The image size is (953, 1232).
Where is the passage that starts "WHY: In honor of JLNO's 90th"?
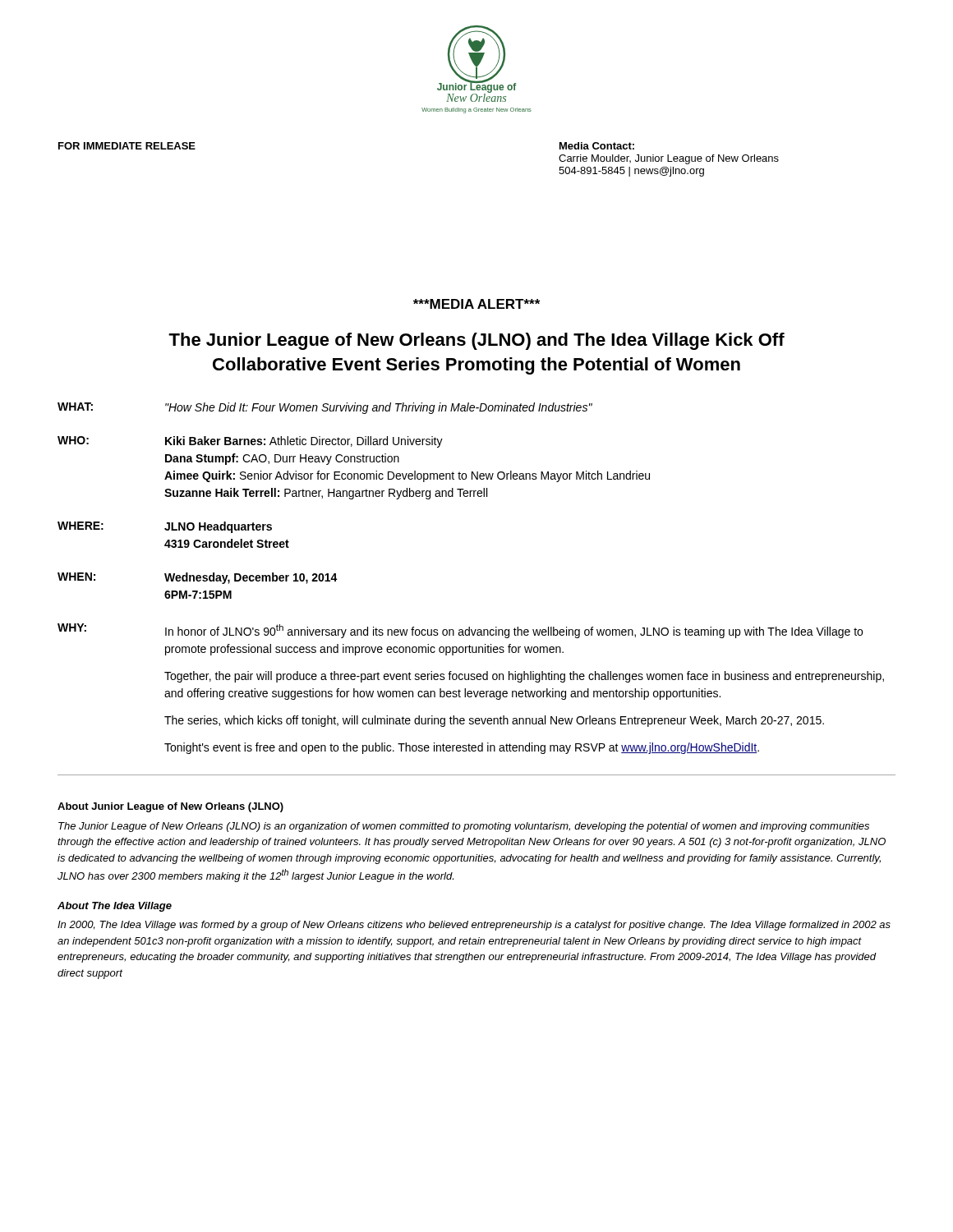476,688
